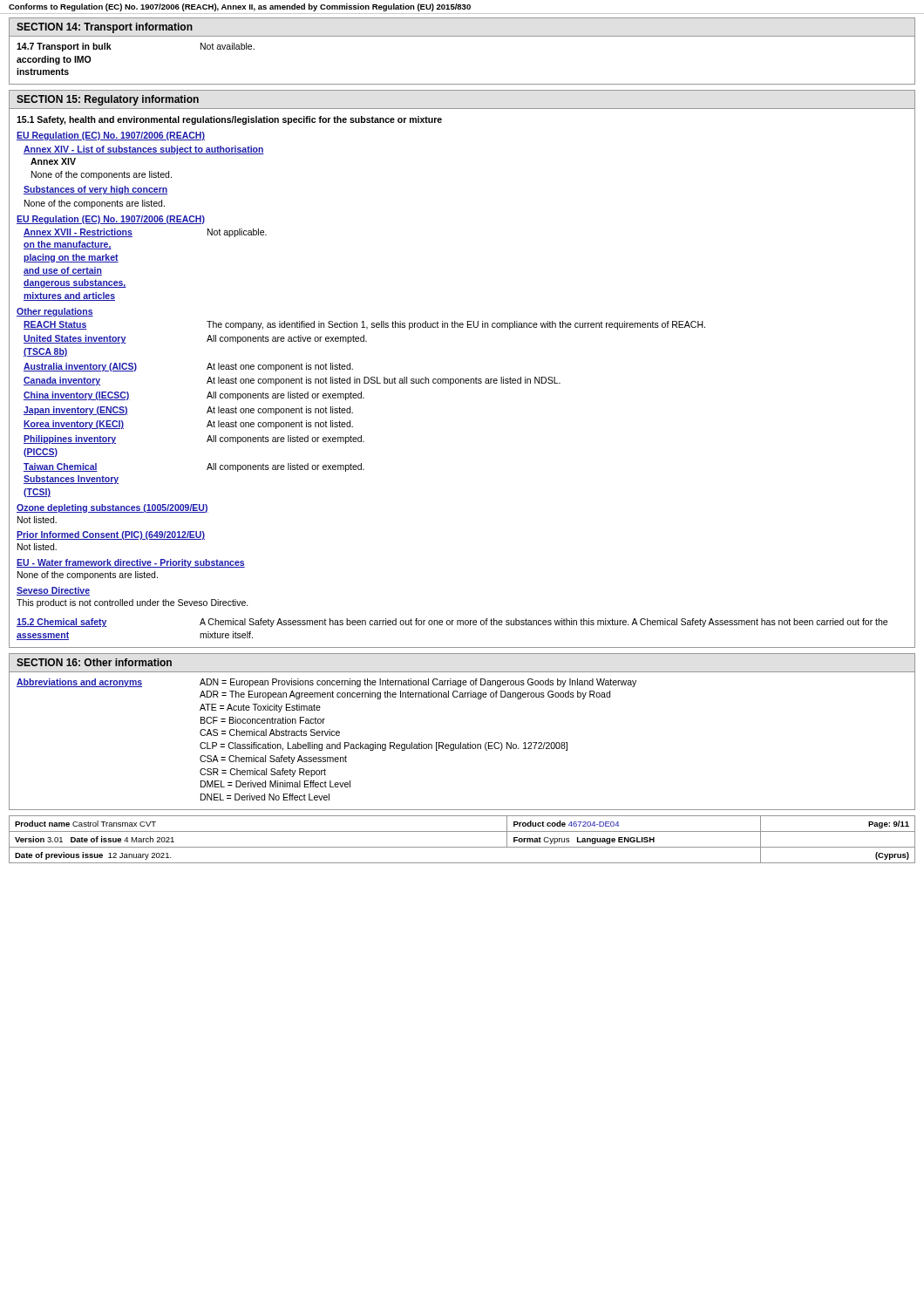Select the text block starting "SECTION 15: Regulatory information 15.1 Safety,"

click(x=462, y=369)
